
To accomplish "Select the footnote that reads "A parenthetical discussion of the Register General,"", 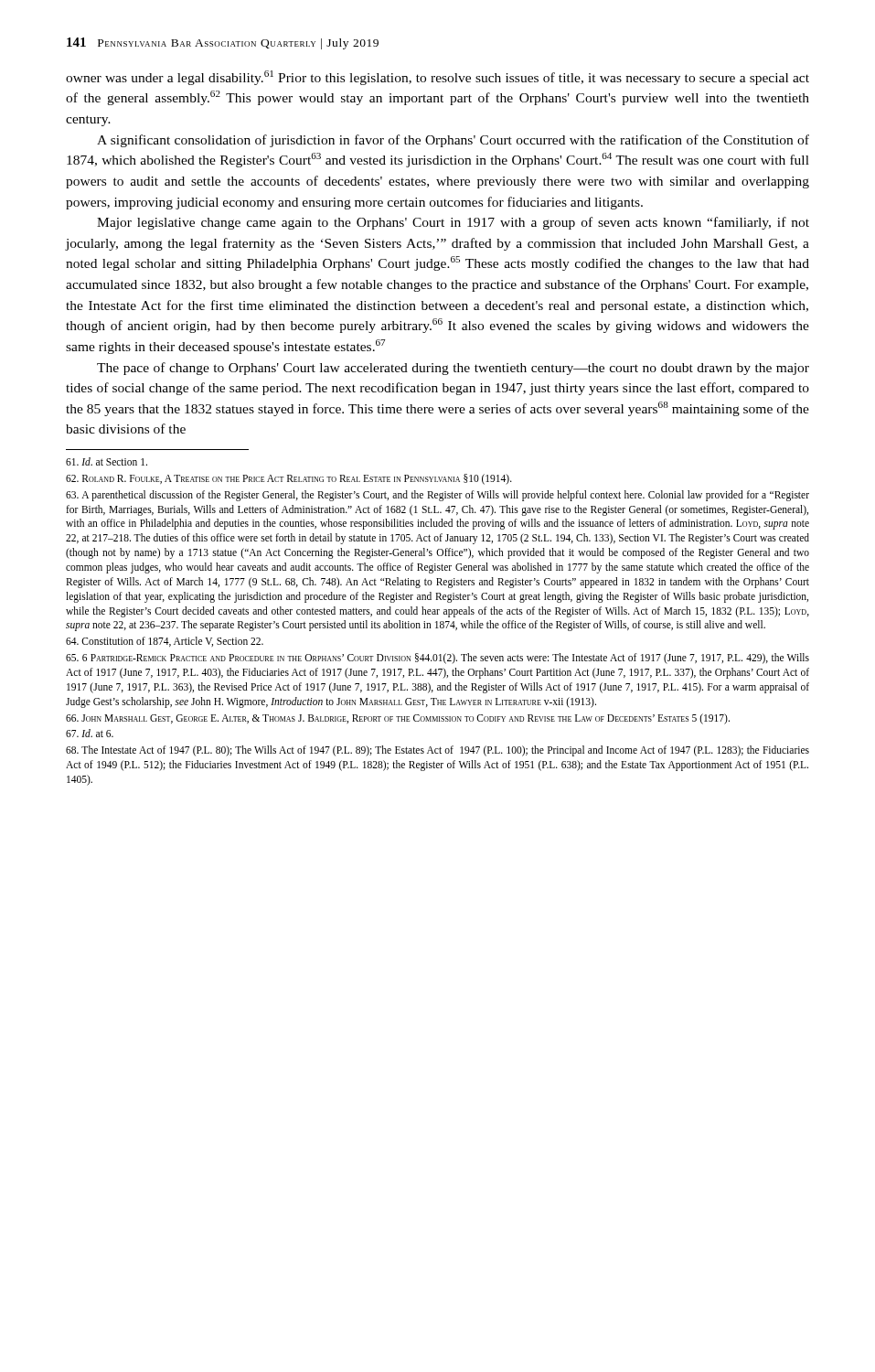I will 438,560.
